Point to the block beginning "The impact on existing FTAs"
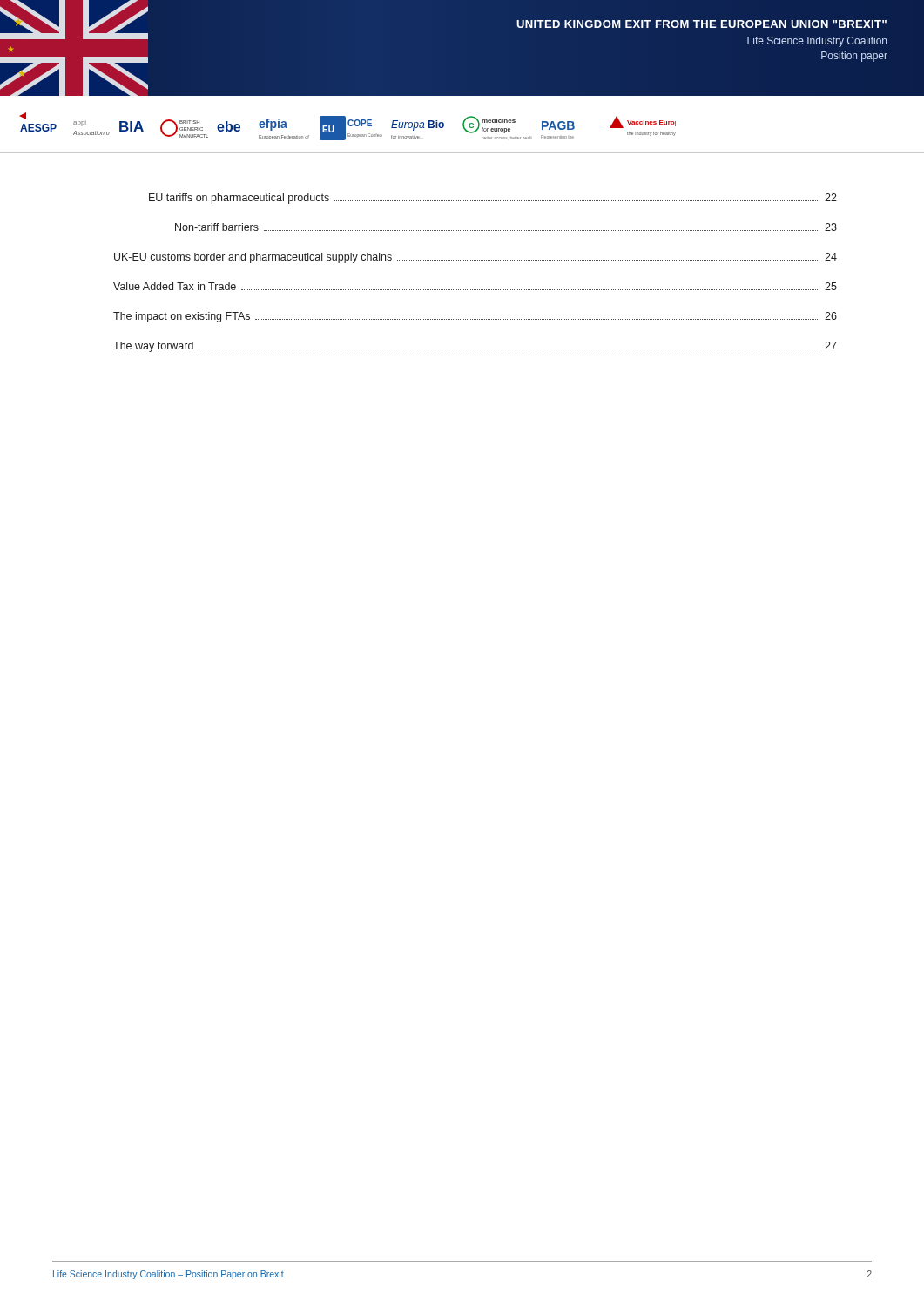 click(475, 316)
